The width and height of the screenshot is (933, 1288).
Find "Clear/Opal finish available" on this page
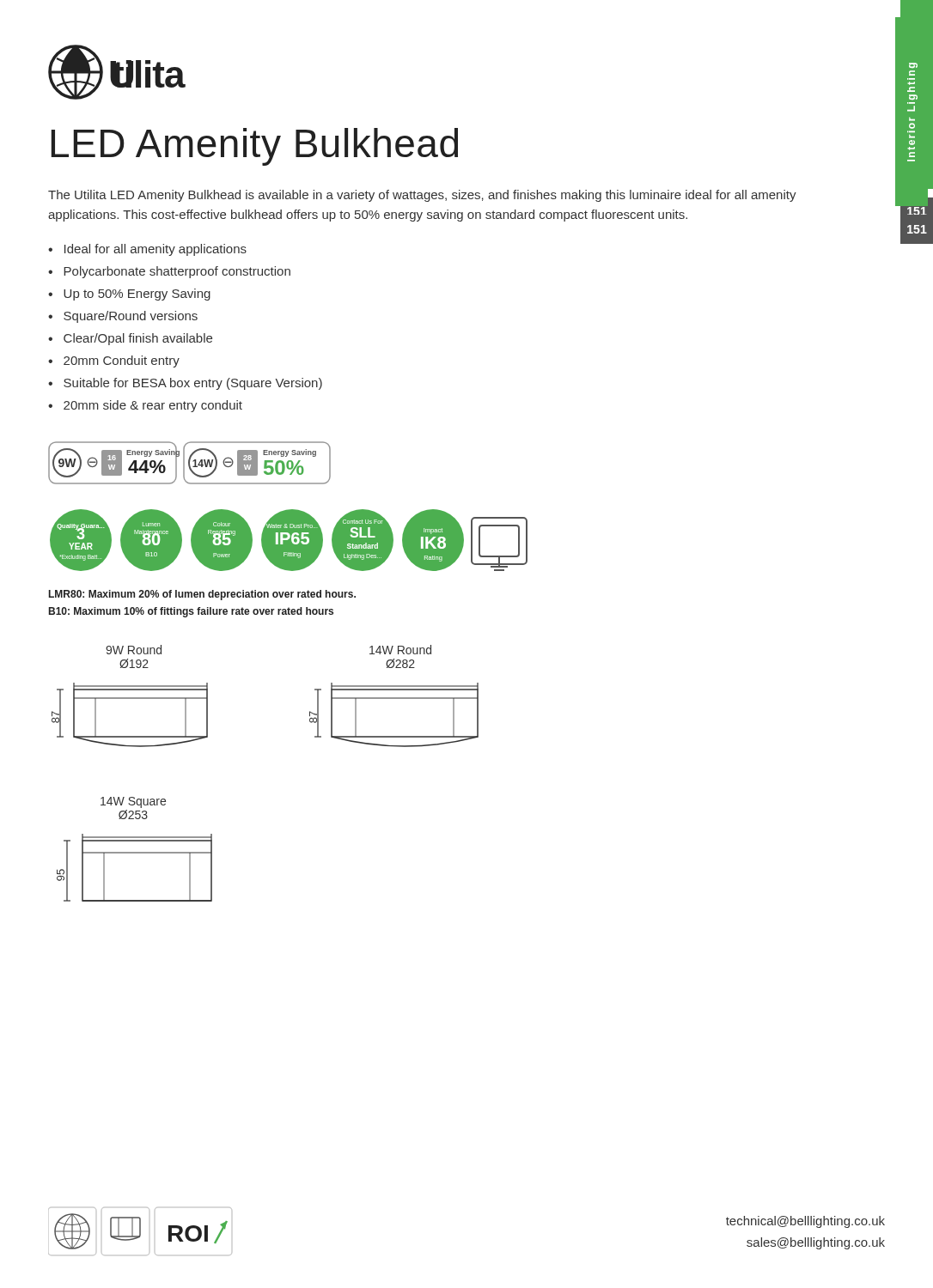(138, 338)
